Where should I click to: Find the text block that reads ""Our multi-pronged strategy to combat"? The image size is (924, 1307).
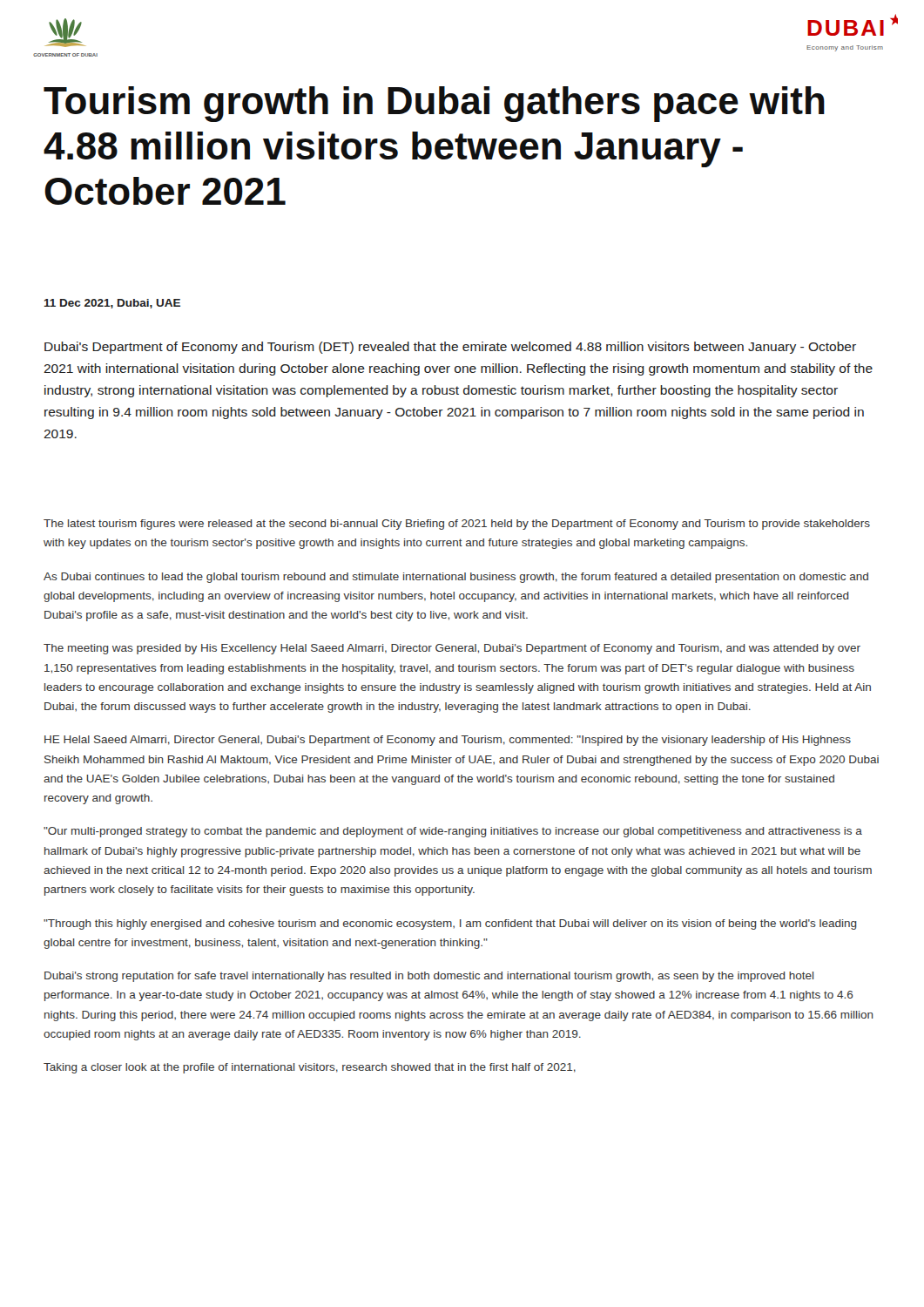click(x=458, y=860)
